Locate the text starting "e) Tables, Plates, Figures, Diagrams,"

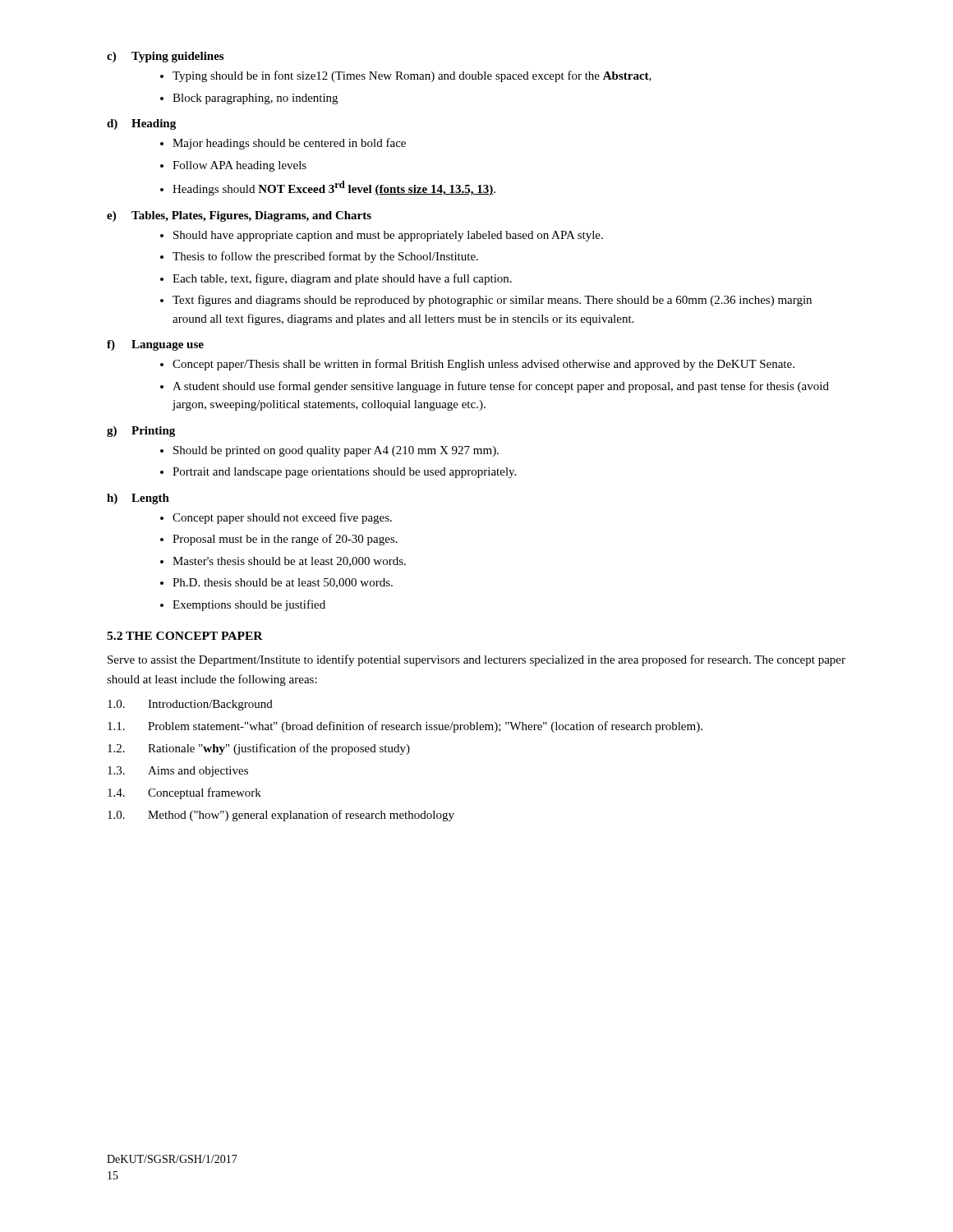click(239, 215)
